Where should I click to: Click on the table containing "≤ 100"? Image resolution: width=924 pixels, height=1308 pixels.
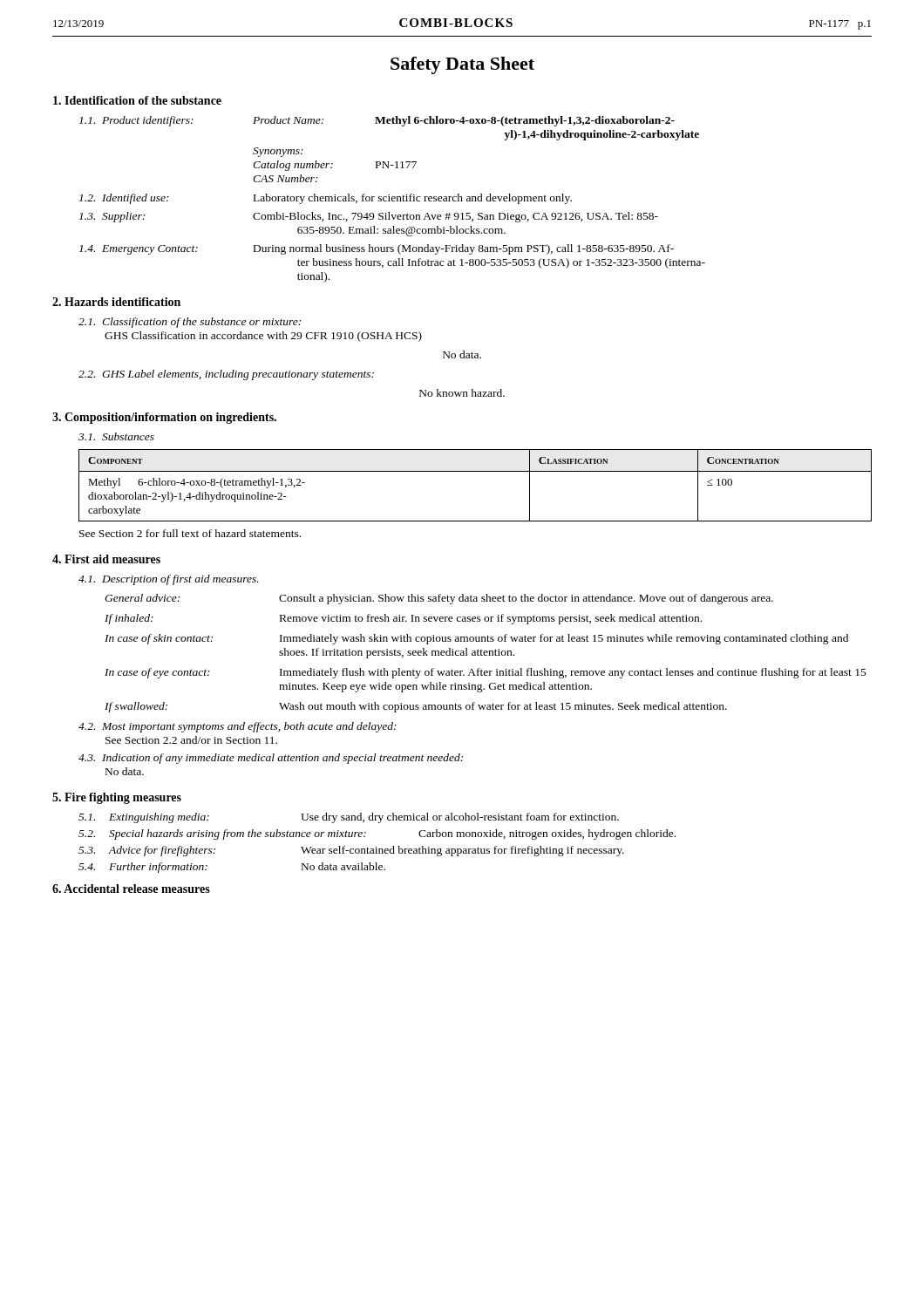pos(475,485)
